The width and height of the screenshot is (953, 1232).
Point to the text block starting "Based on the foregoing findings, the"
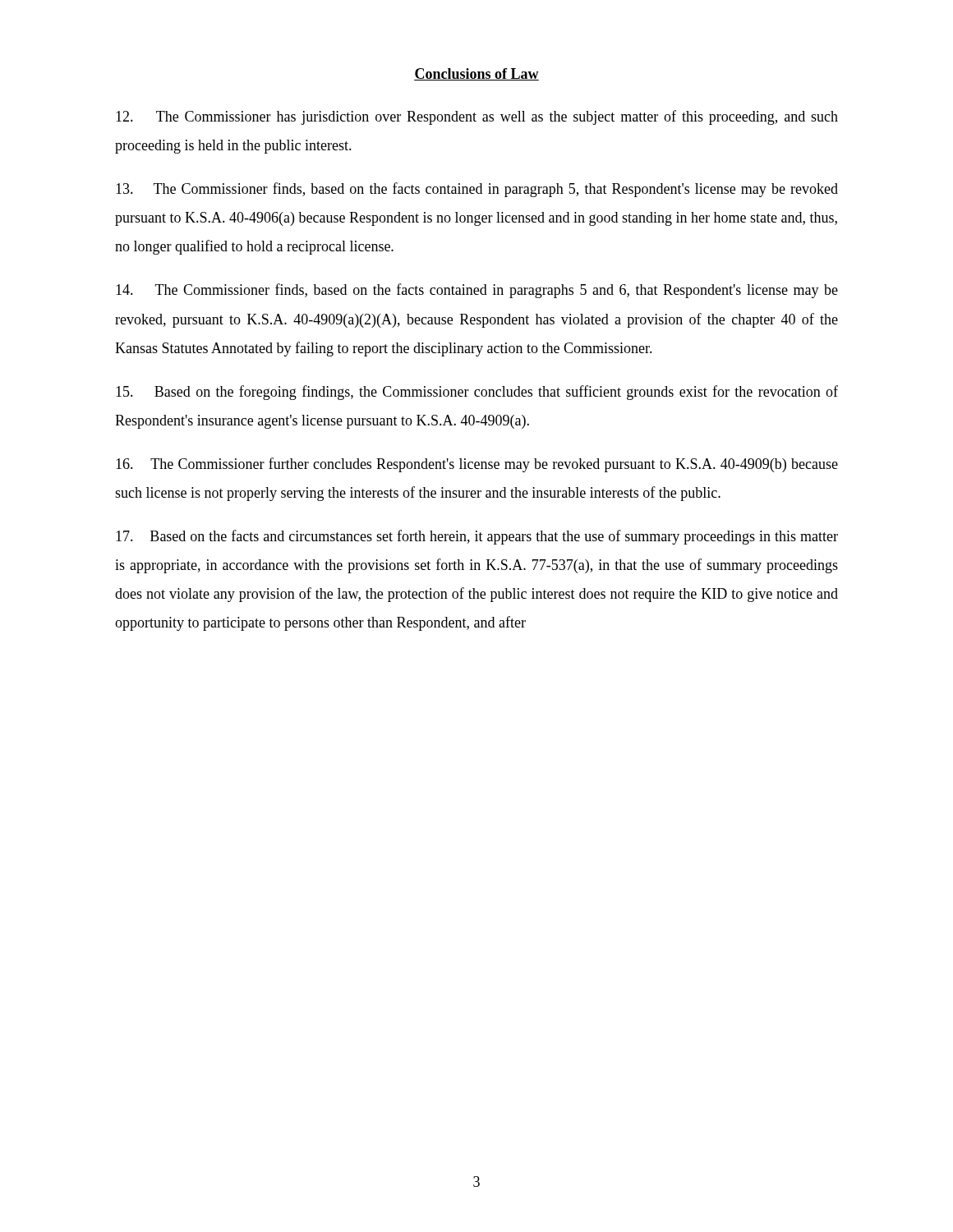(x=476, y=406)
